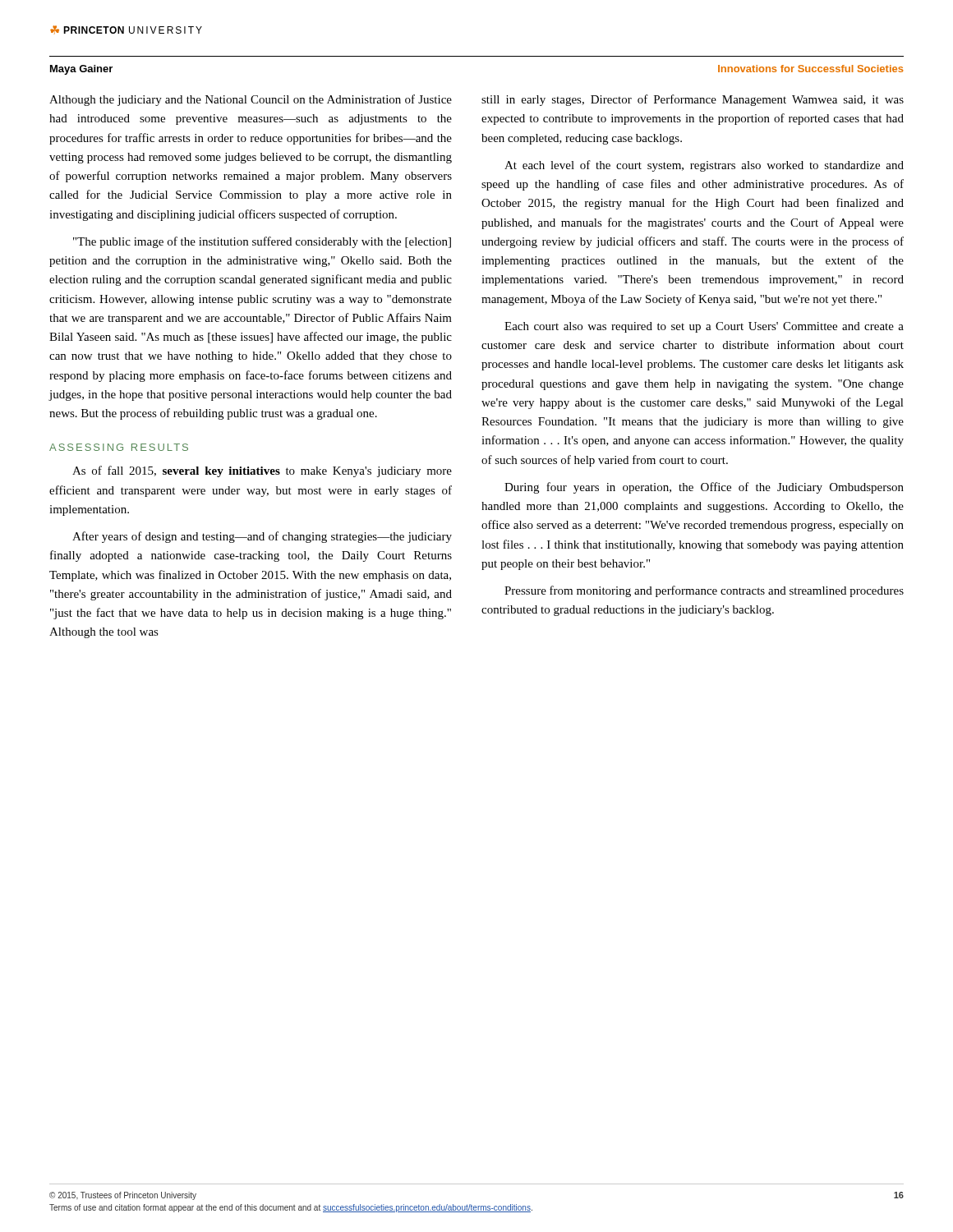953x1232 pixels.
Task: Find the block on this page that starts "Each court also was required to"
Action: [x=693, y=393]
